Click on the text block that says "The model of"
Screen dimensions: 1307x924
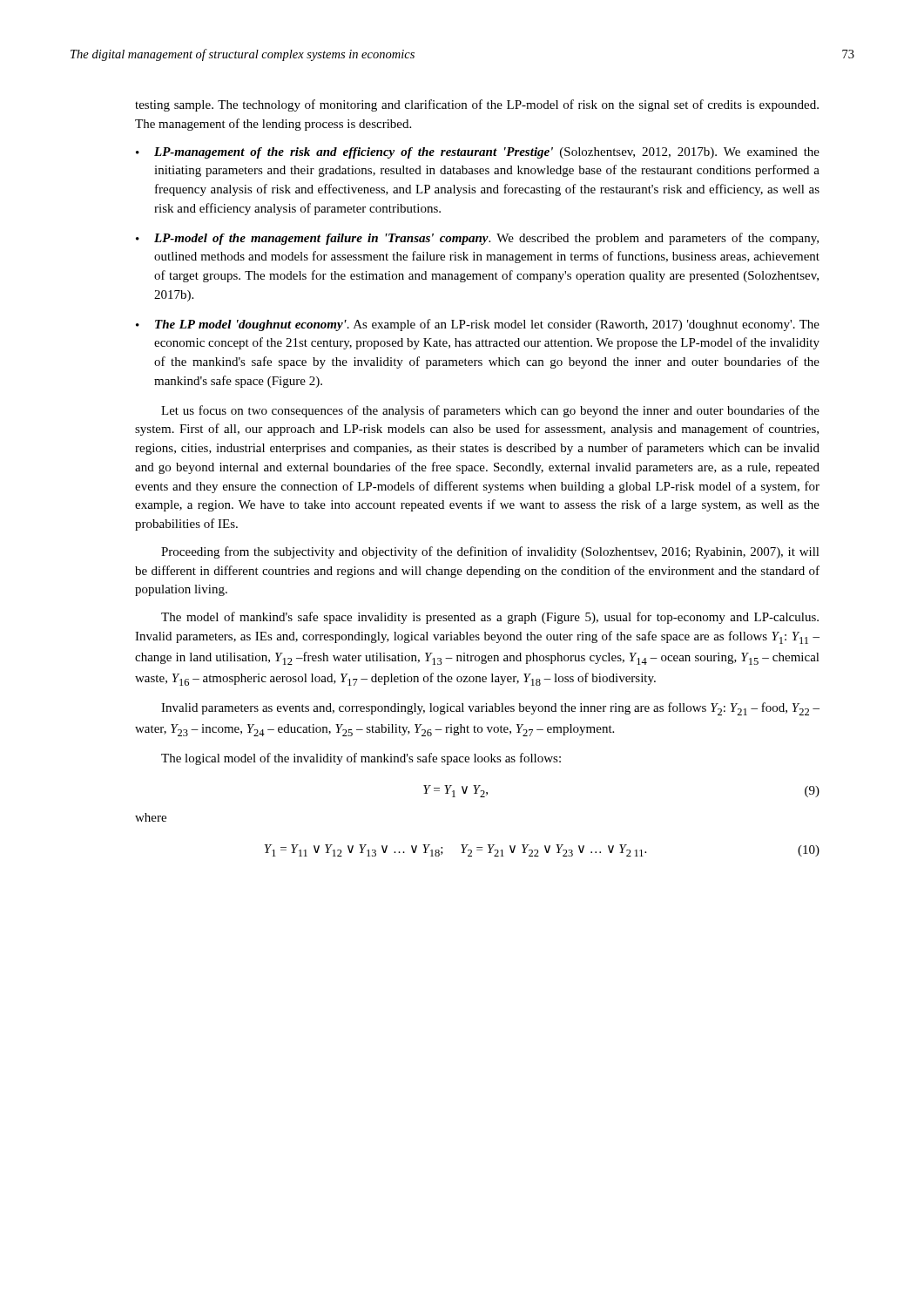477,649
